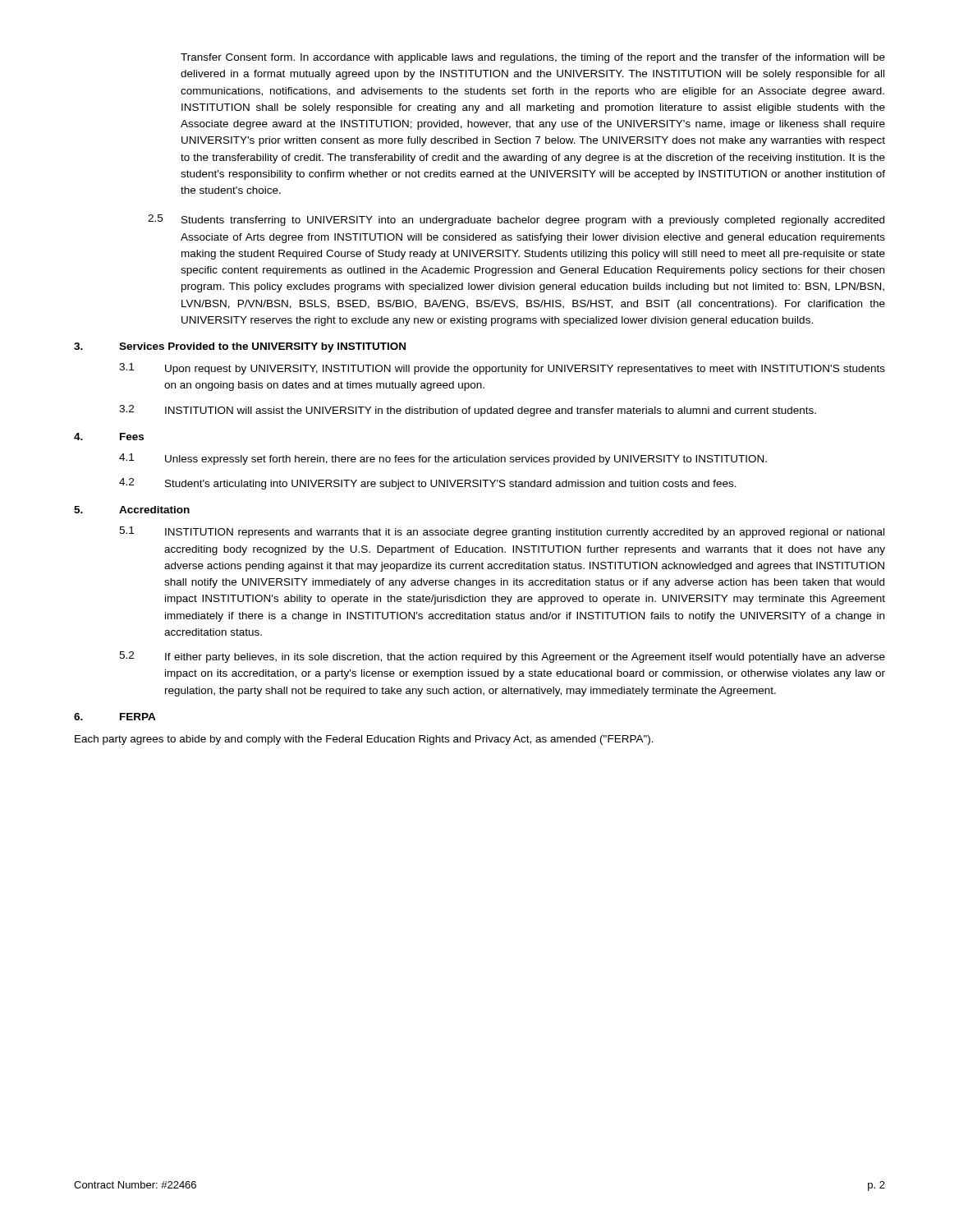Select the text block with the text "Transfer Consent form. In"
This screenshot has width=959, height=1232.
[533, 124]
